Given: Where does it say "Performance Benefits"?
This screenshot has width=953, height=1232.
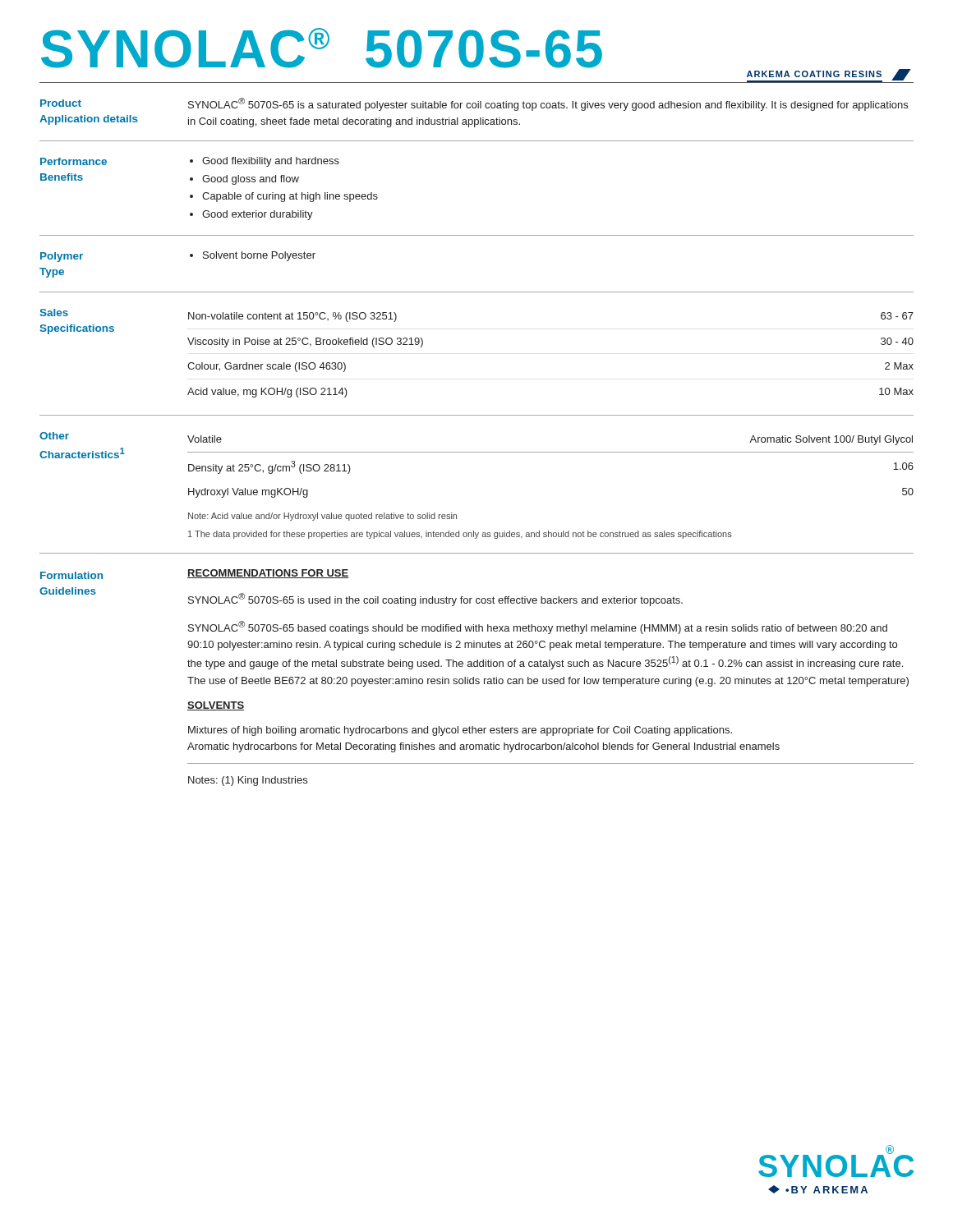Looking at the screenshot, I should point(73,169).
